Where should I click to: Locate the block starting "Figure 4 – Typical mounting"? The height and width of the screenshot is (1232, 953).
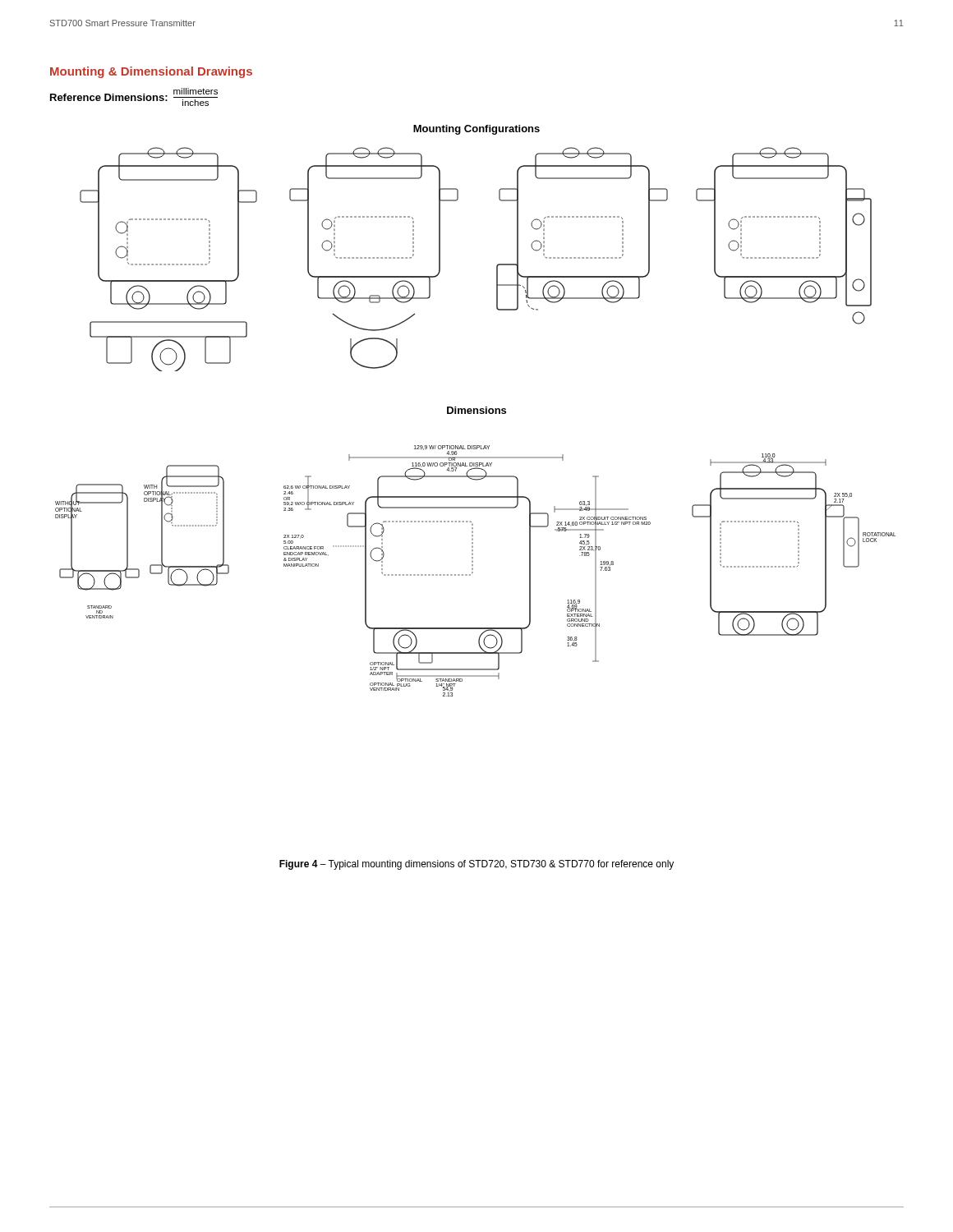[x=476, y=864]
